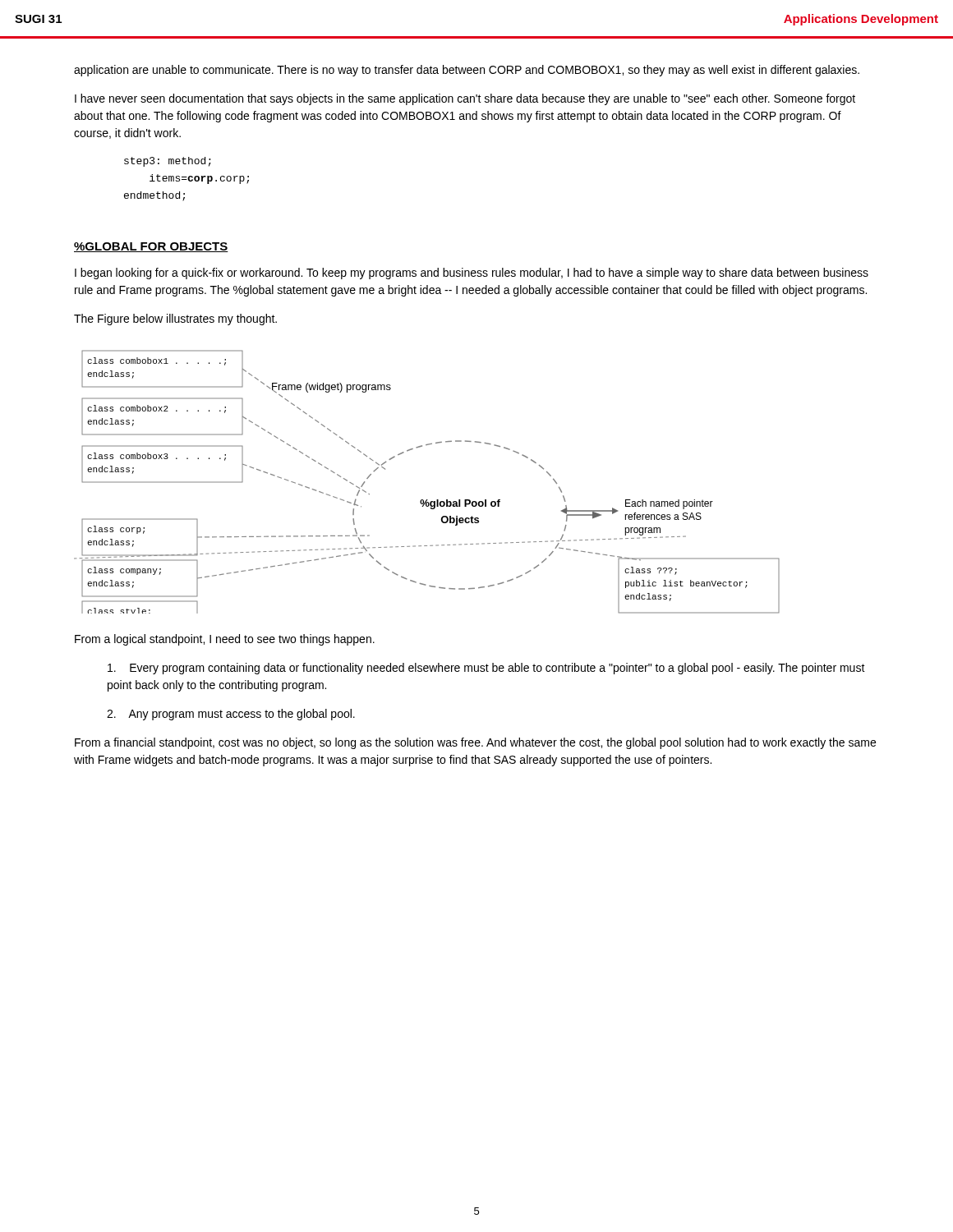
Task: Find the text block containing "From a financial standpoint, cost was"
Action: click(475, 751)
